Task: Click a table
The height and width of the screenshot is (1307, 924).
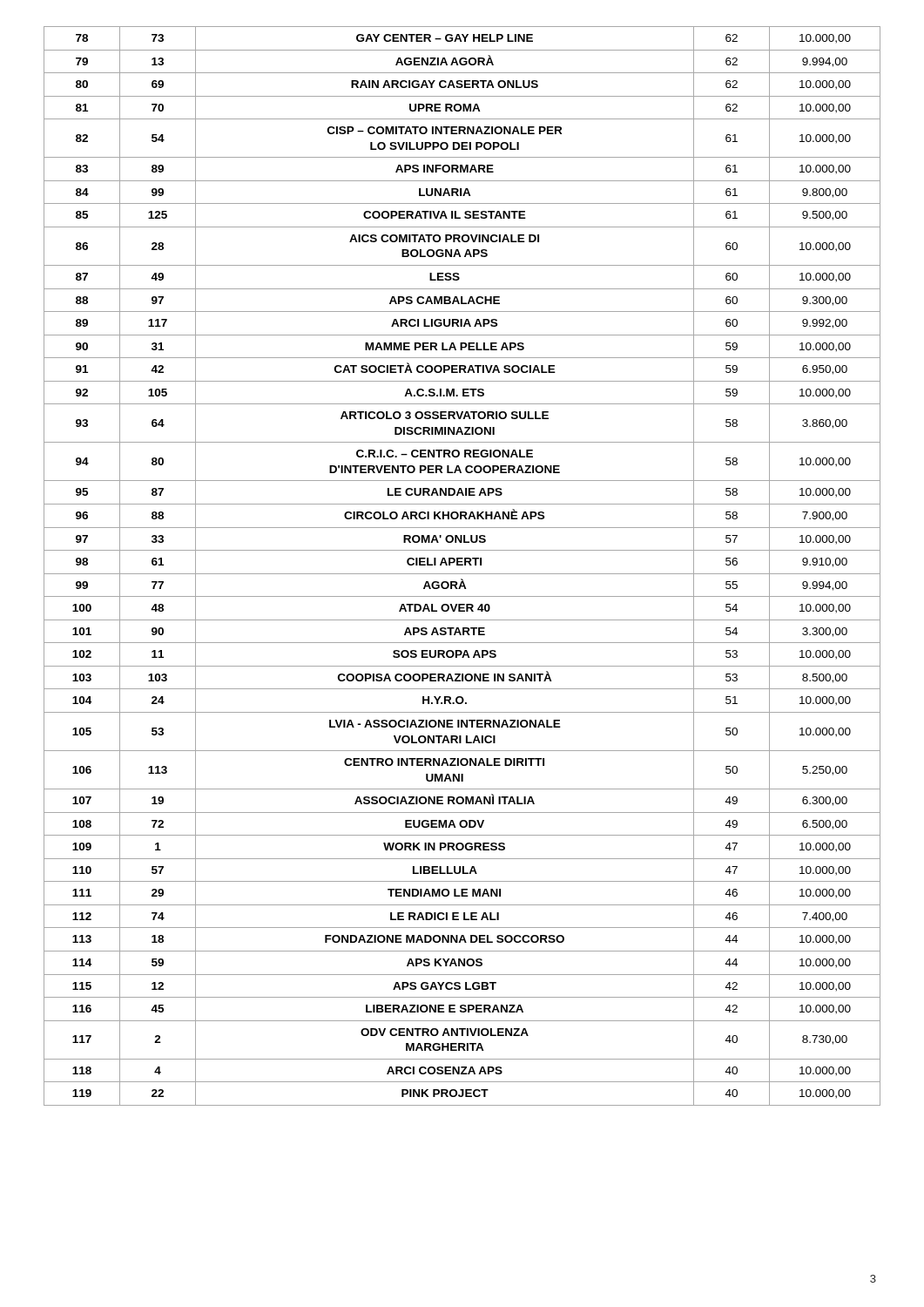Action: (462, 566)
